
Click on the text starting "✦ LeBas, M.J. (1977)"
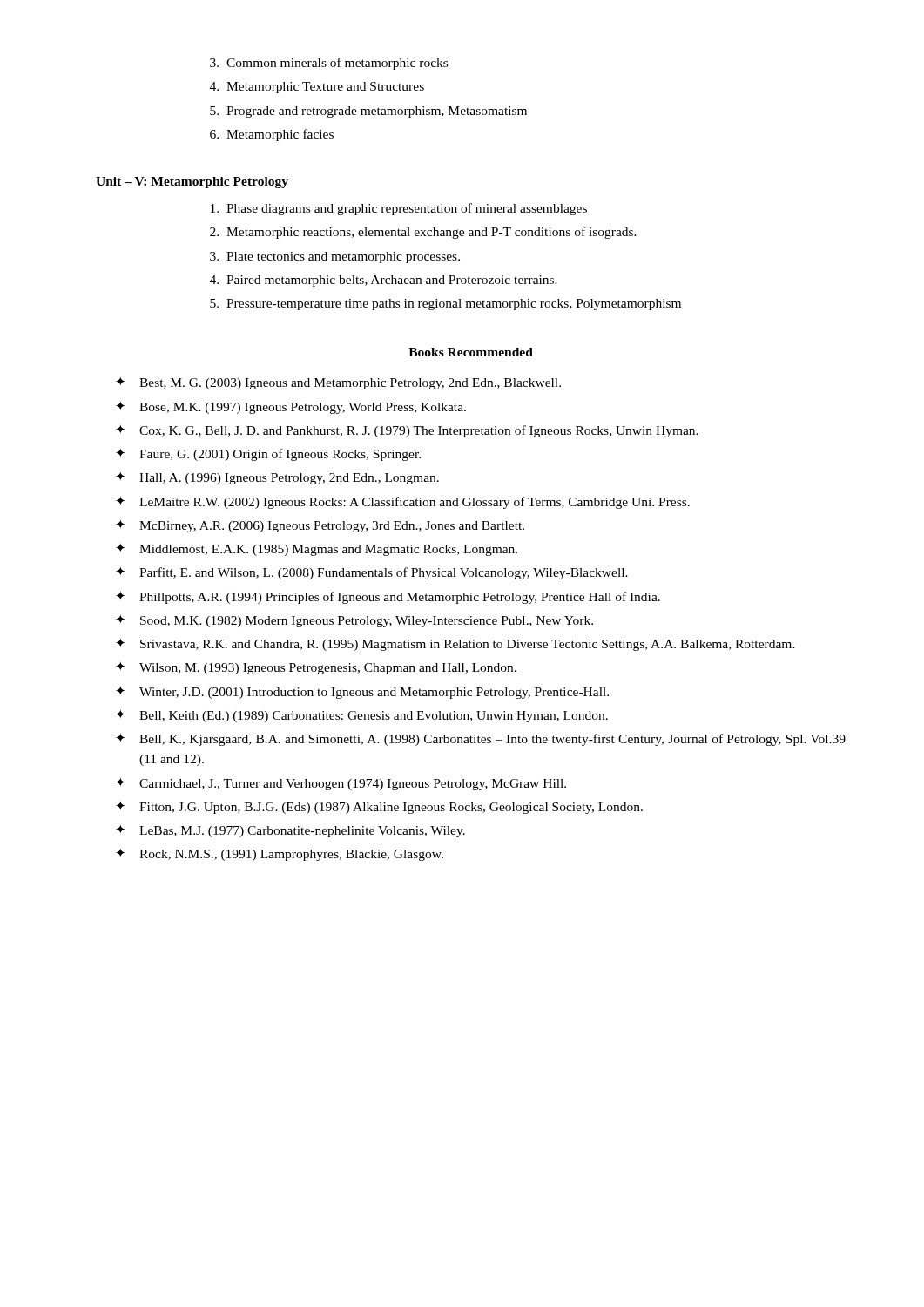point(290,831)
